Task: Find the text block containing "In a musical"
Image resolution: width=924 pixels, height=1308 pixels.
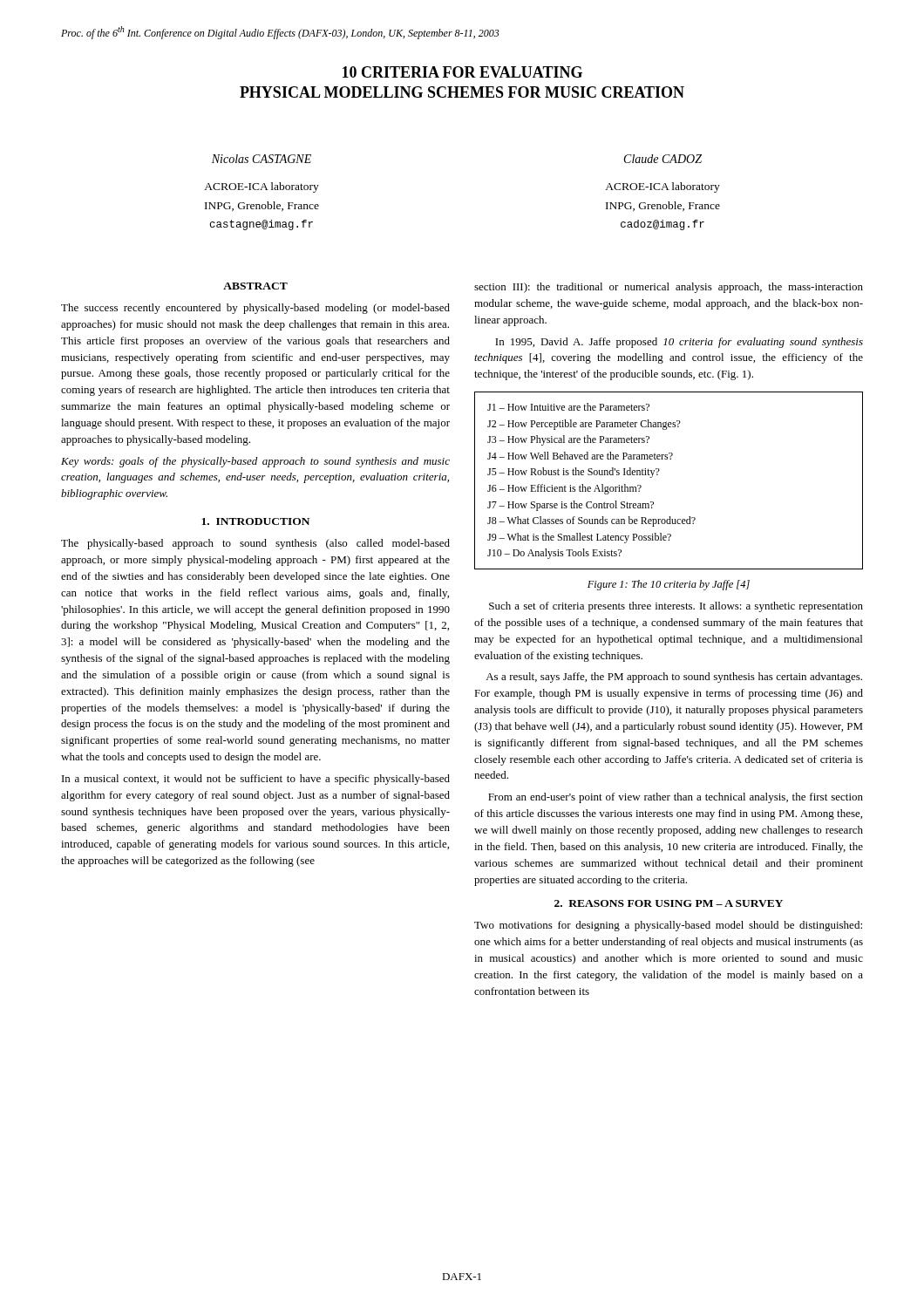Action: click(255, 819)
